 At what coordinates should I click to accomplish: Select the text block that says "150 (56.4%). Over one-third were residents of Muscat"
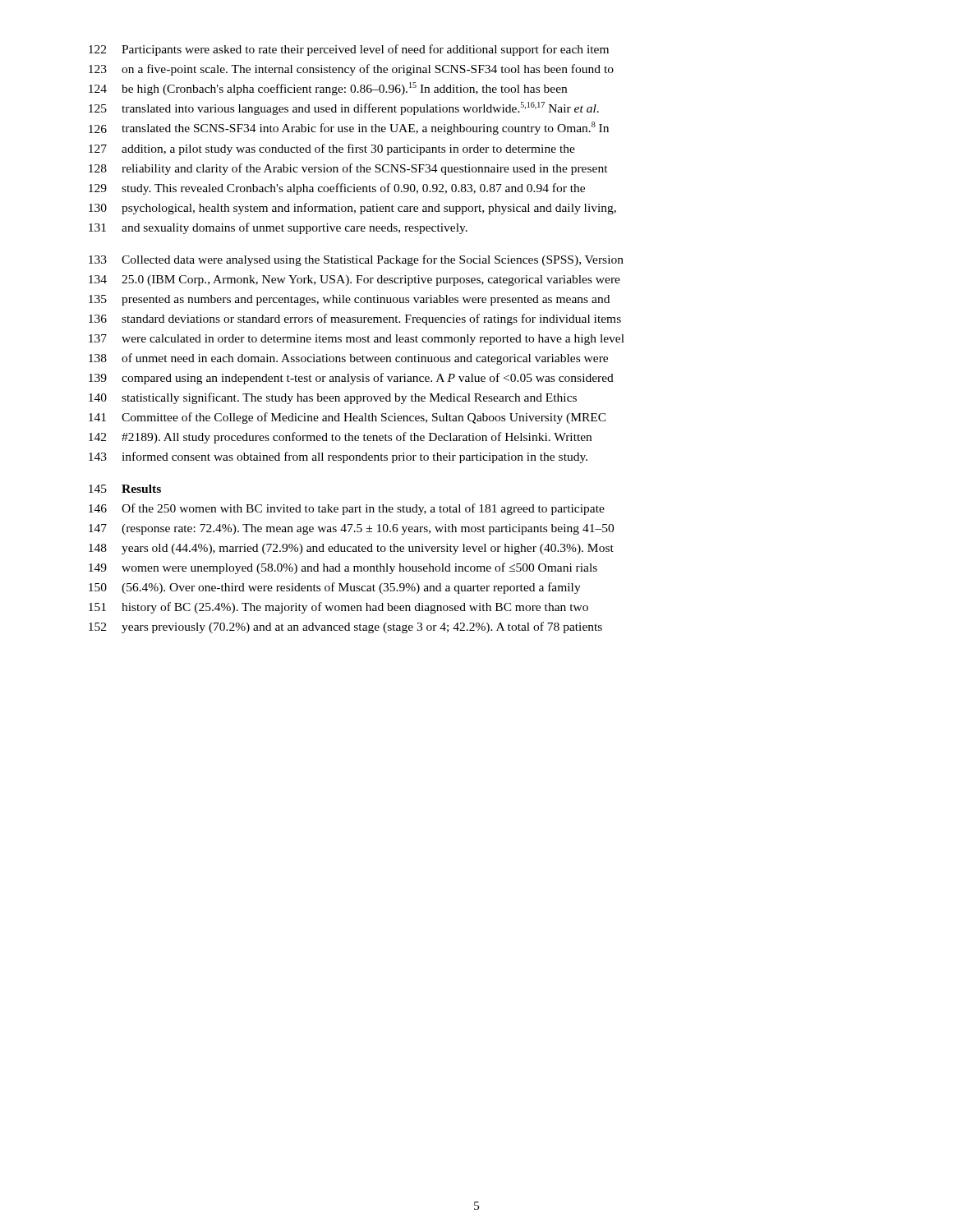(x=476, y=587)
